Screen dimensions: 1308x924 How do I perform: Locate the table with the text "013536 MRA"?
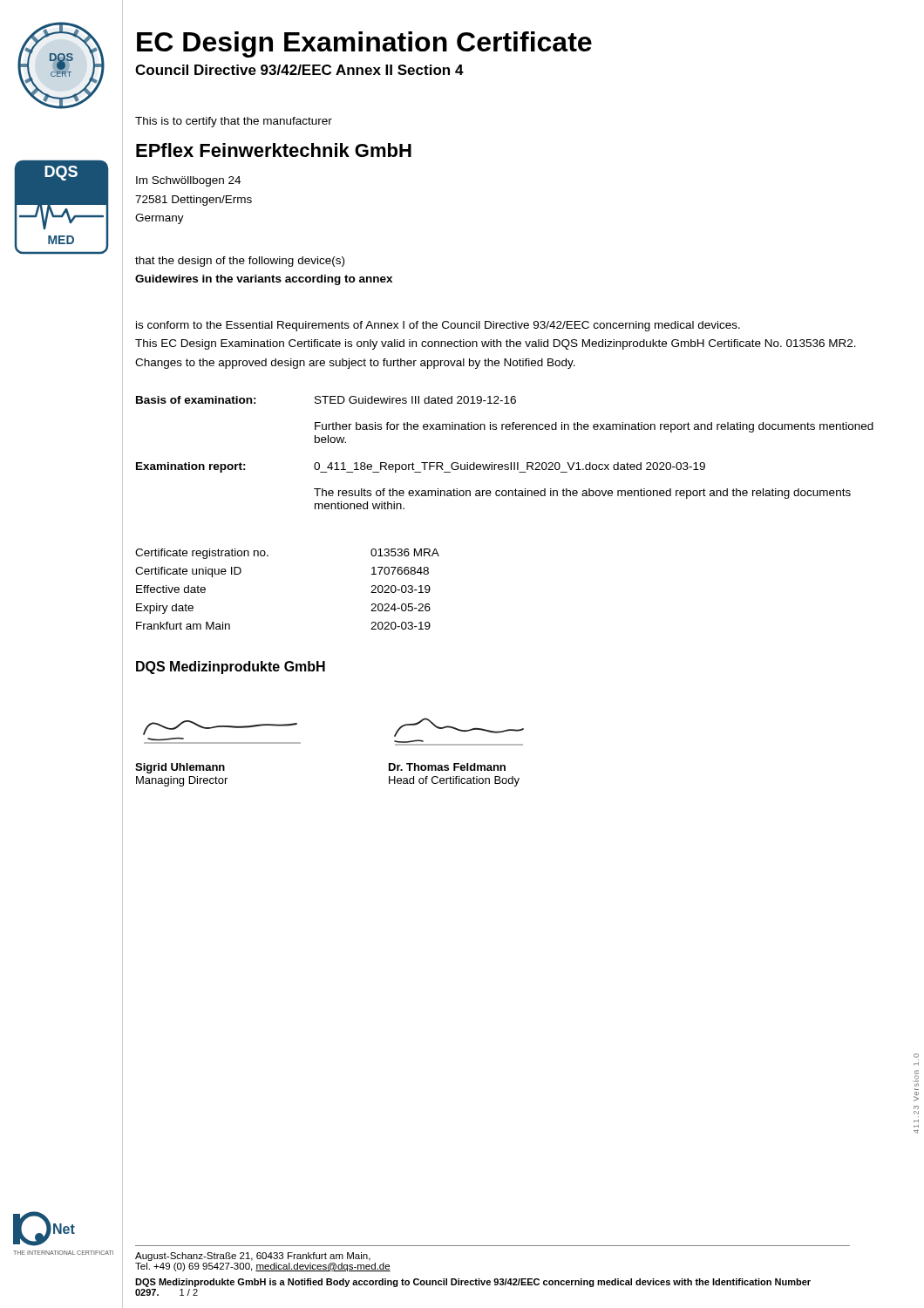pyautogui.click(x=508, y=589)
